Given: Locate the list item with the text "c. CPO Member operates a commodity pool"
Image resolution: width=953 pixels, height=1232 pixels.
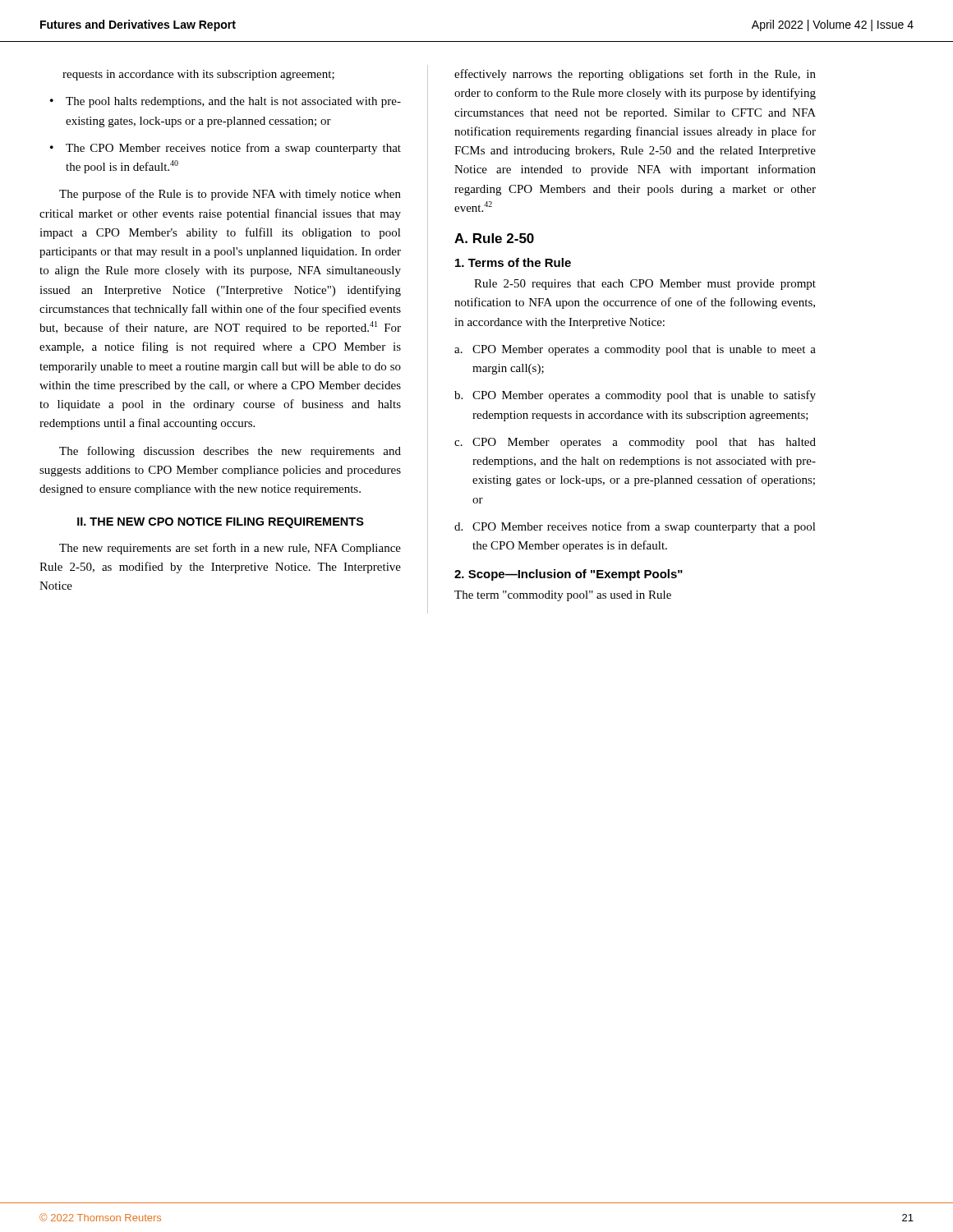Looking at the screenshot, I should click(635, 471).
